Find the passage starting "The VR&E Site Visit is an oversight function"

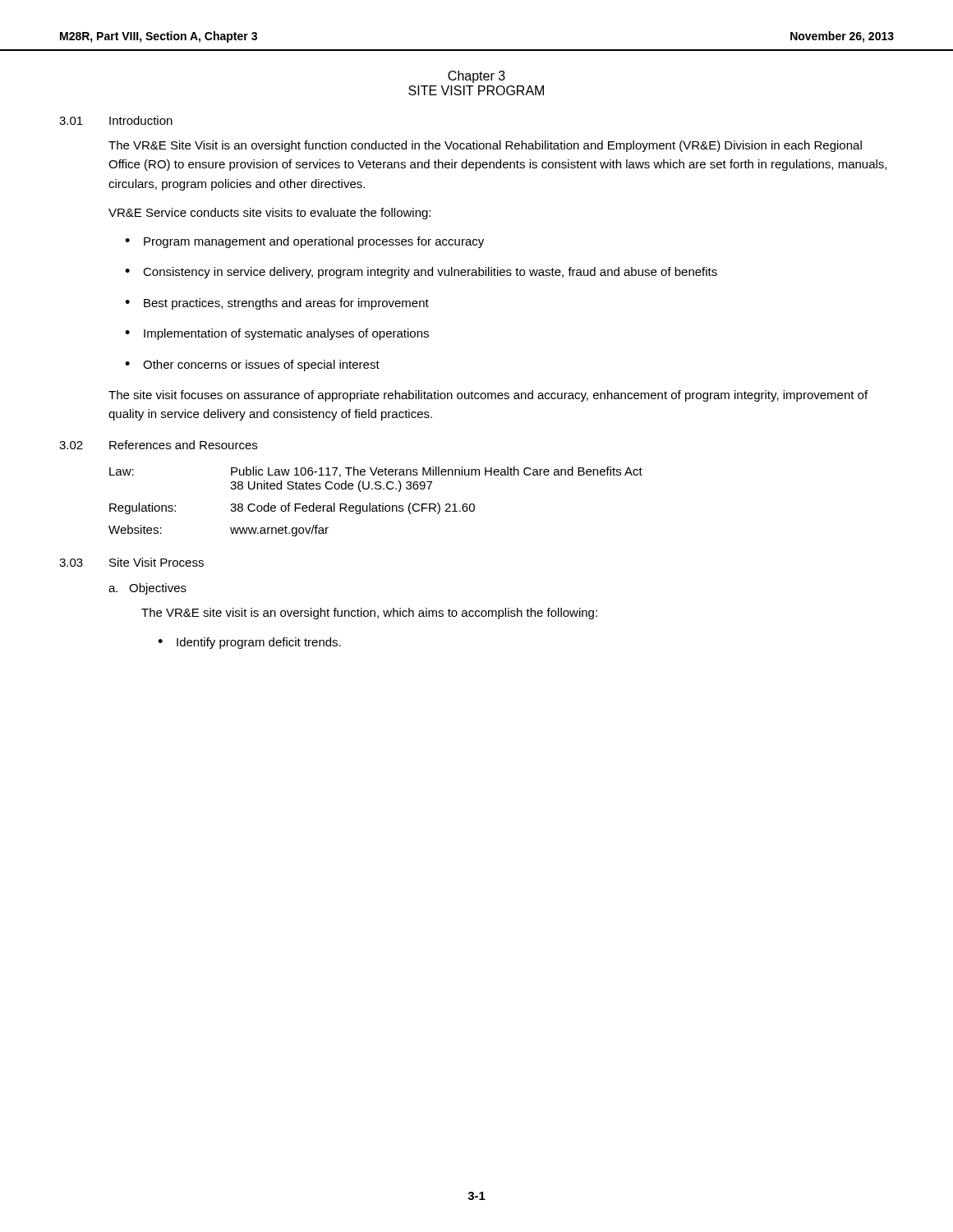(498, 164)
